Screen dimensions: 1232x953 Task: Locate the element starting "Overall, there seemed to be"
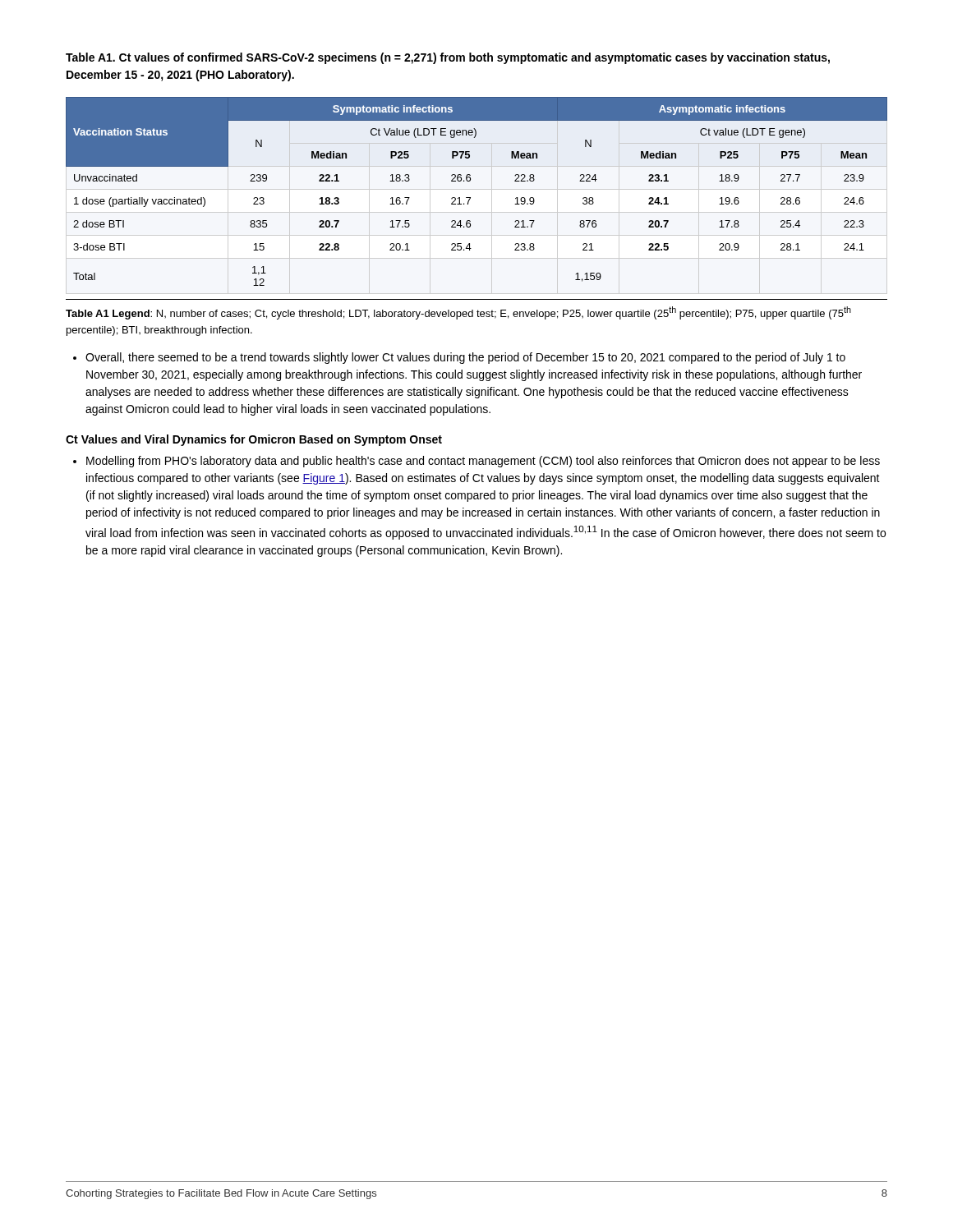tap(476, 384)
